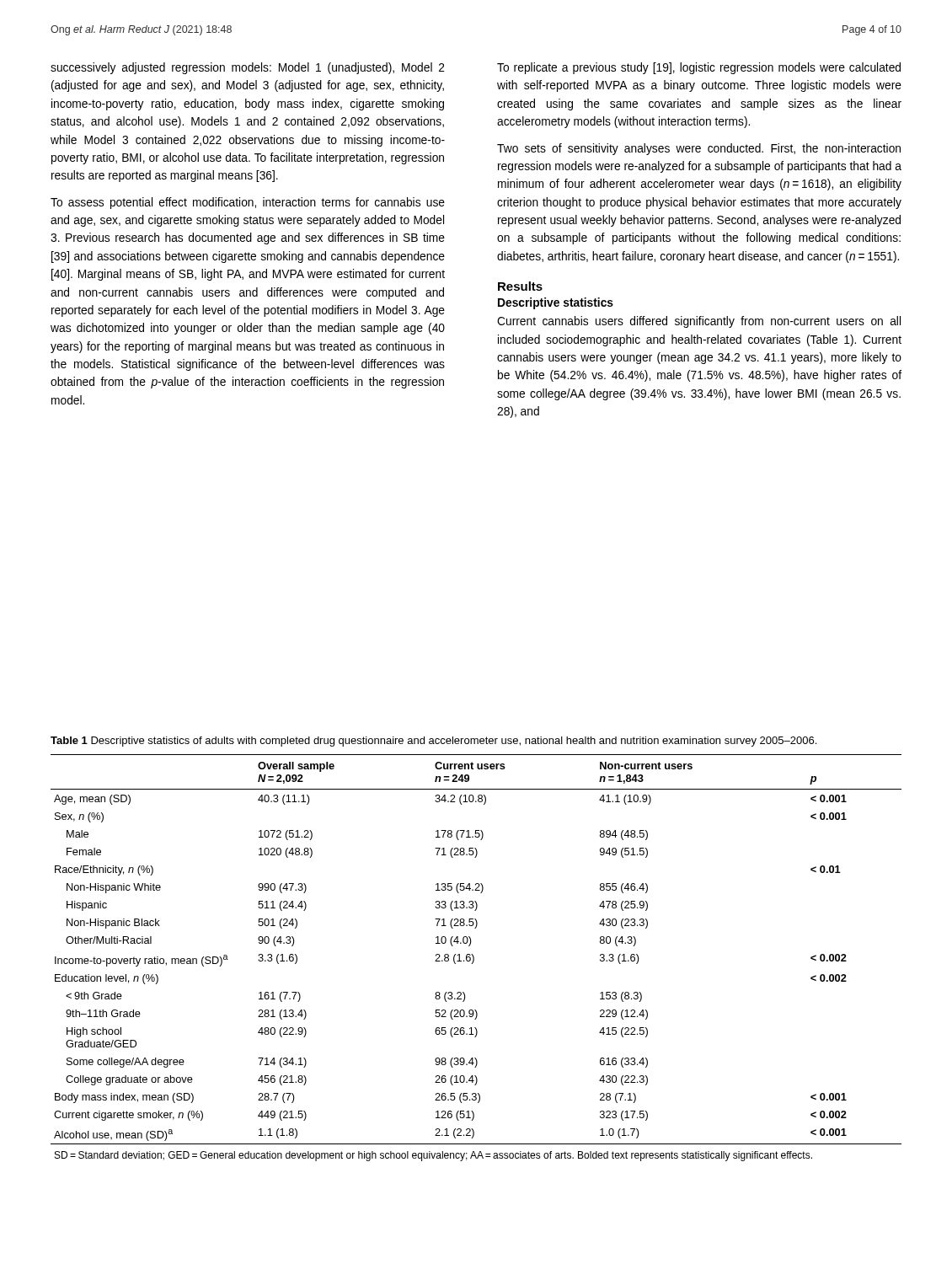Find the table that mentions "Alcohol use, mean"

(476, 960)
